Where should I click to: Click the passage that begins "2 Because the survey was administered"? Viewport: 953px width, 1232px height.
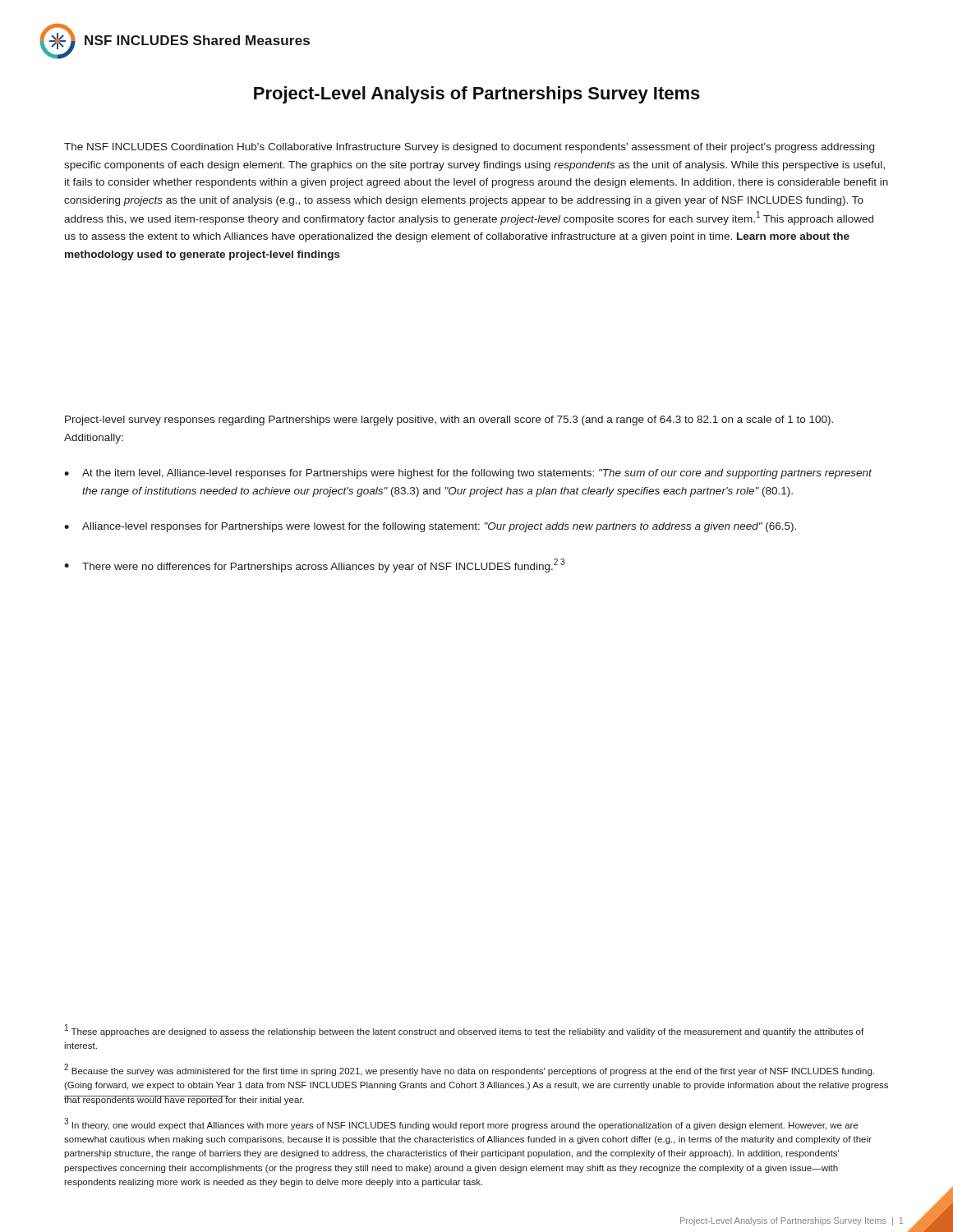coord(476,1084)
